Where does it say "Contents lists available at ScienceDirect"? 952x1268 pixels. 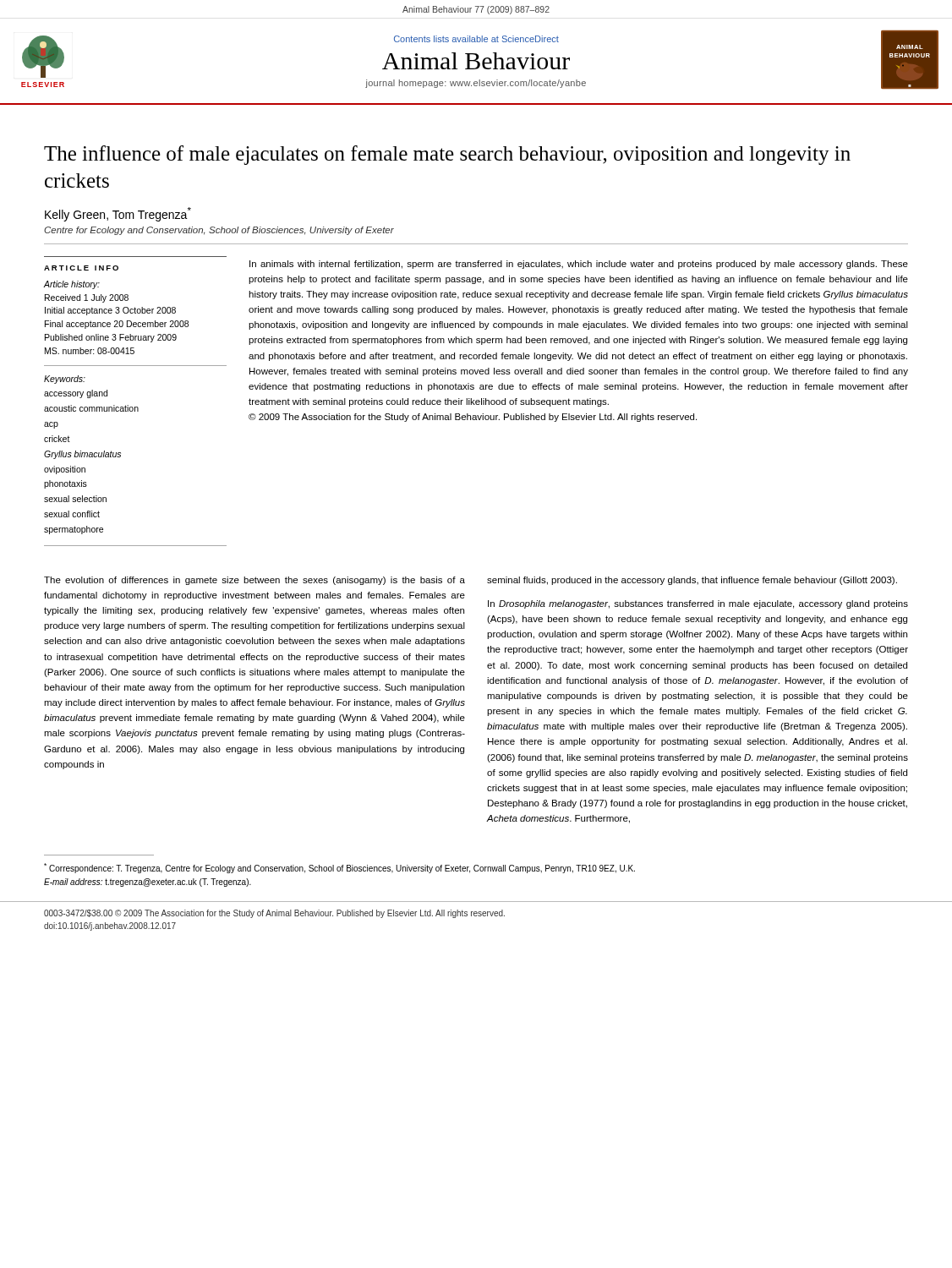click(x=476, y=39)
